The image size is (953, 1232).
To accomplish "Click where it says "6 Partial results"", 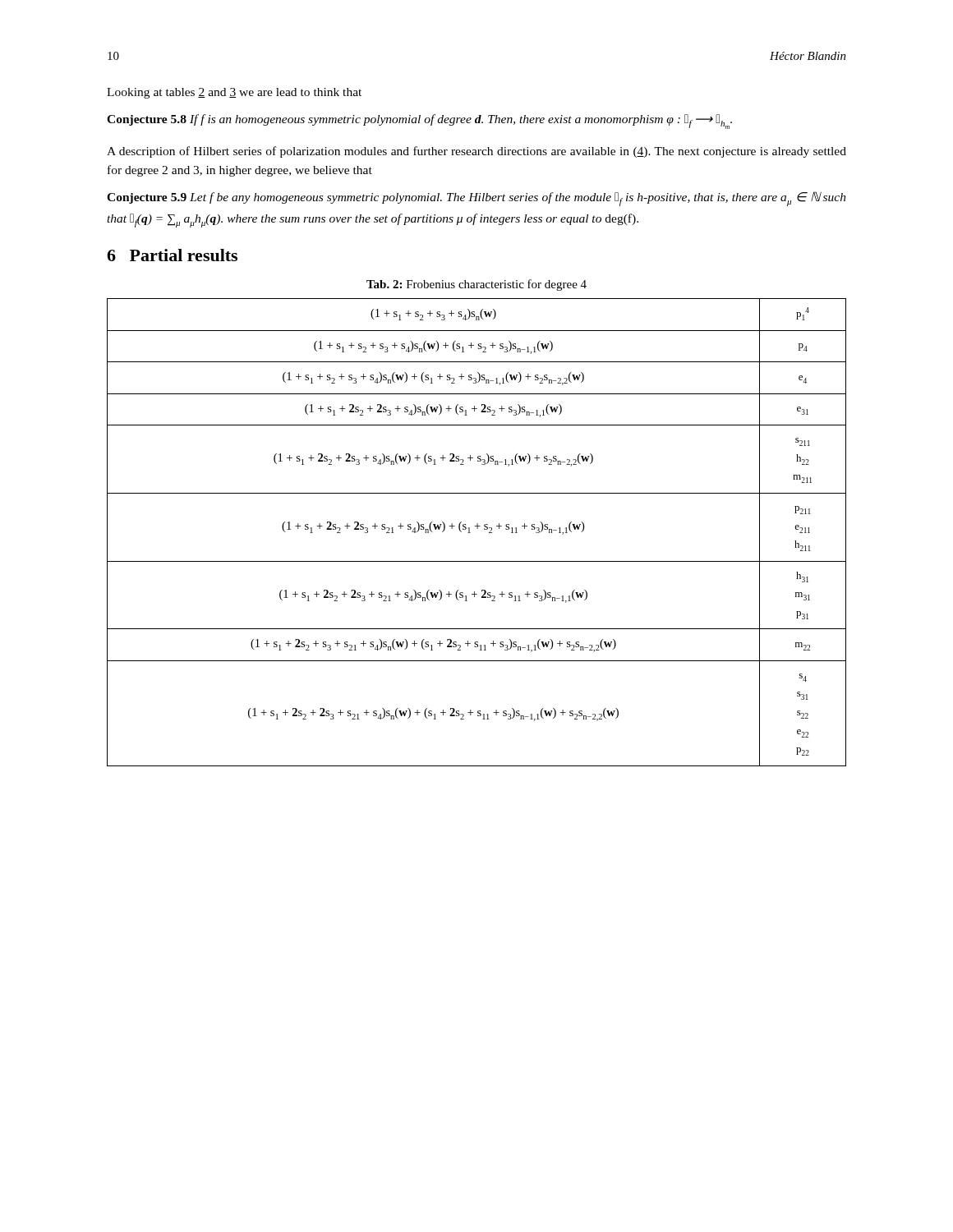I will [x=172, y=255].
